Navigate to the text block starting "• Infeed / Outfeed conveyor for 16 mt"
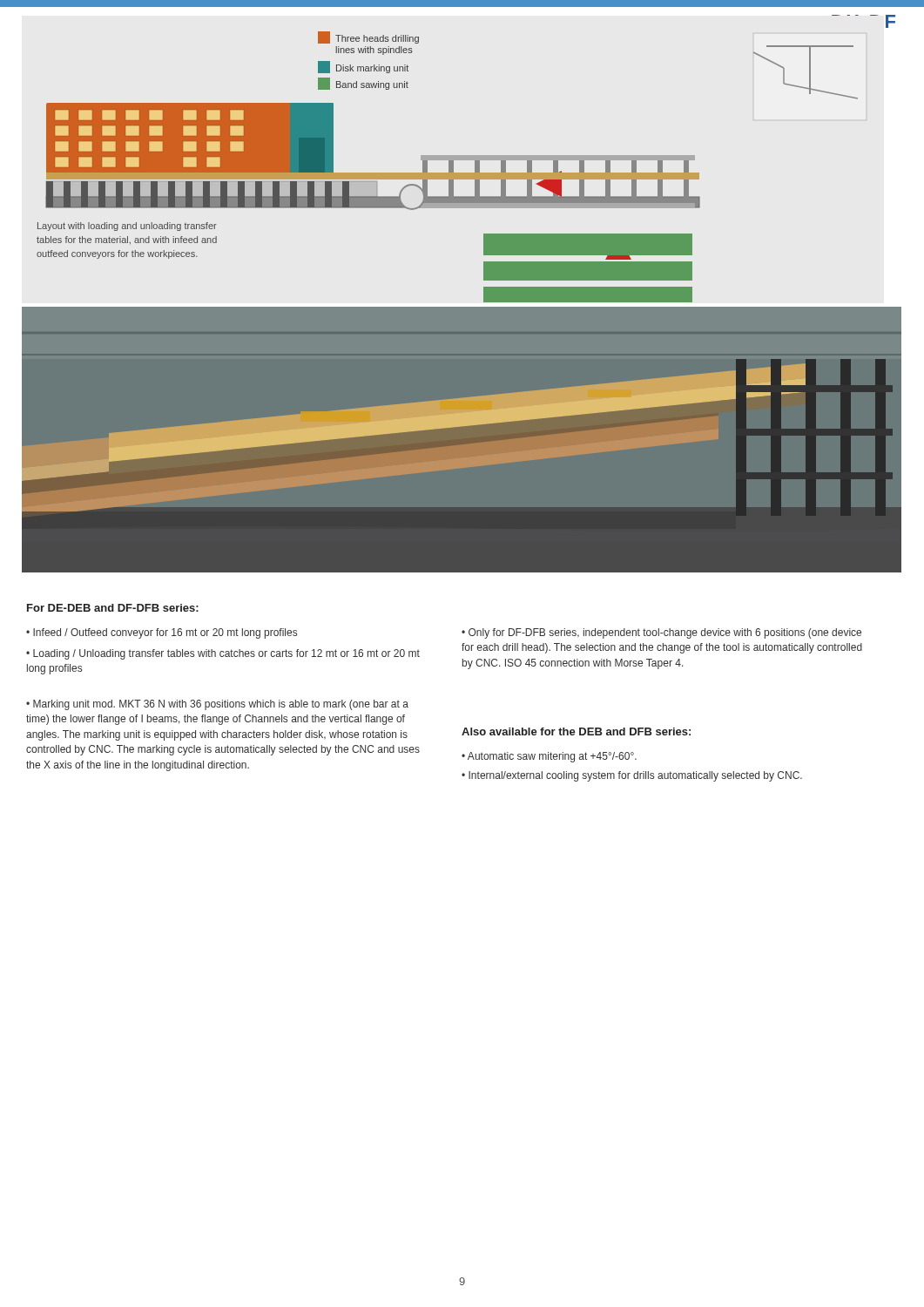Viewport: 924px width, 1307px height. pyautogui.click(x=162, y=633)
